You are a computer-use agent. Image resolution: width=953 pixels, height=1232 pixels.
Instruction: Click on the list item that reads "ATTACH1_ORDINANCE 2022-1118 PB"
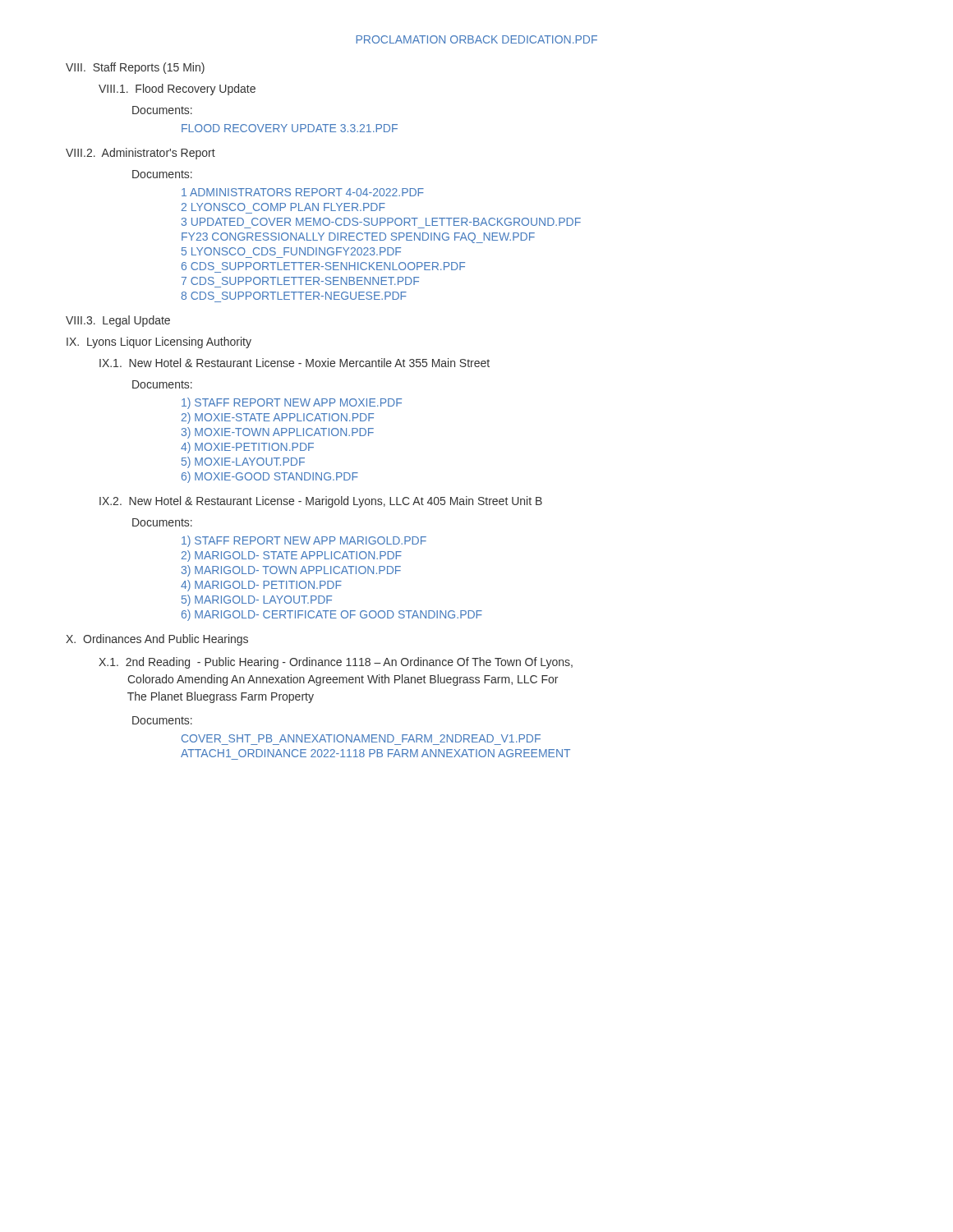pyautogui.click(x=376, y=753)
